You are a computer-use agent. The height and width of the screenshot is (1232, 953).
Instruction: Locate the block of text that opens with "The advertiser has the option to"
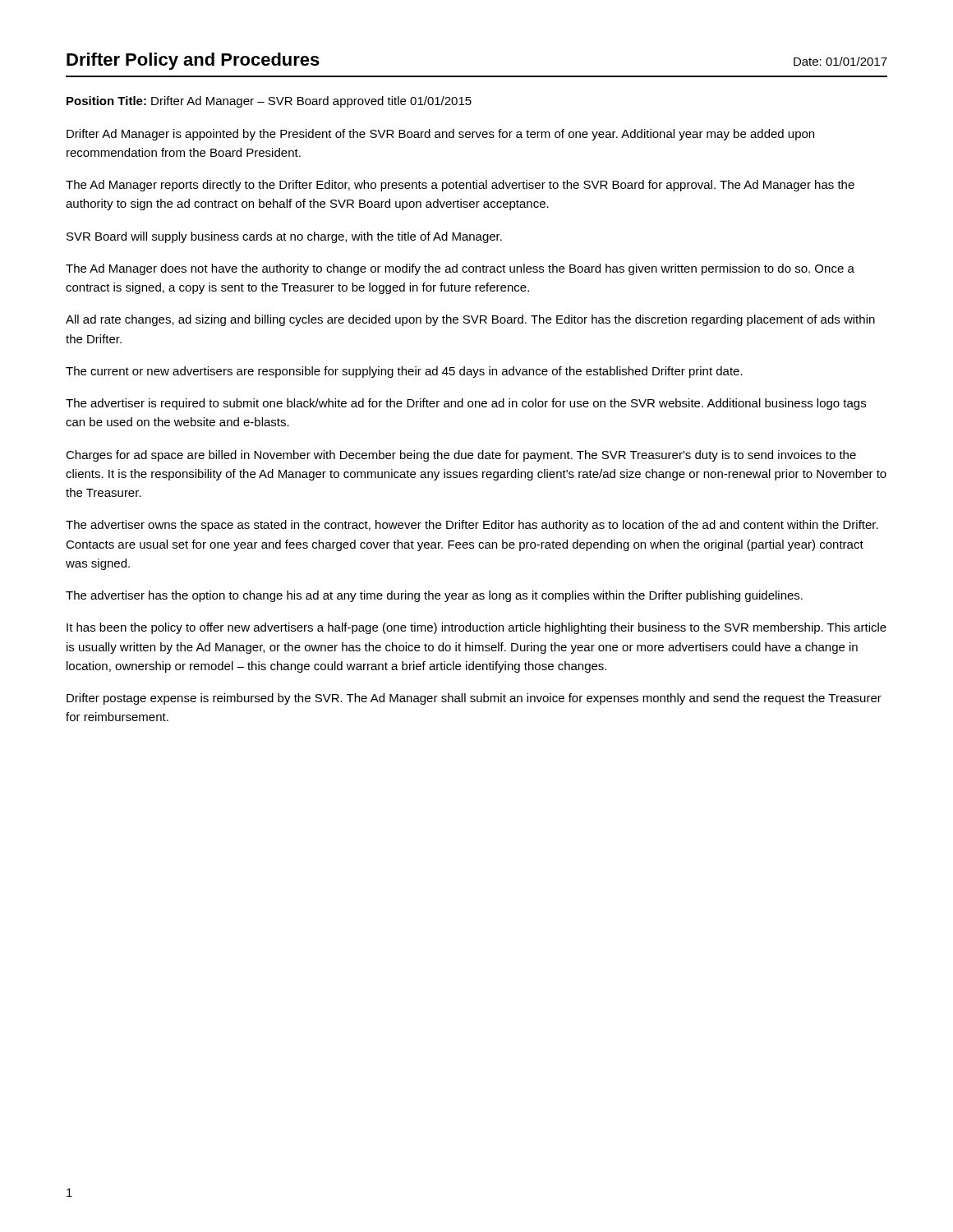[x=435, y=595]
